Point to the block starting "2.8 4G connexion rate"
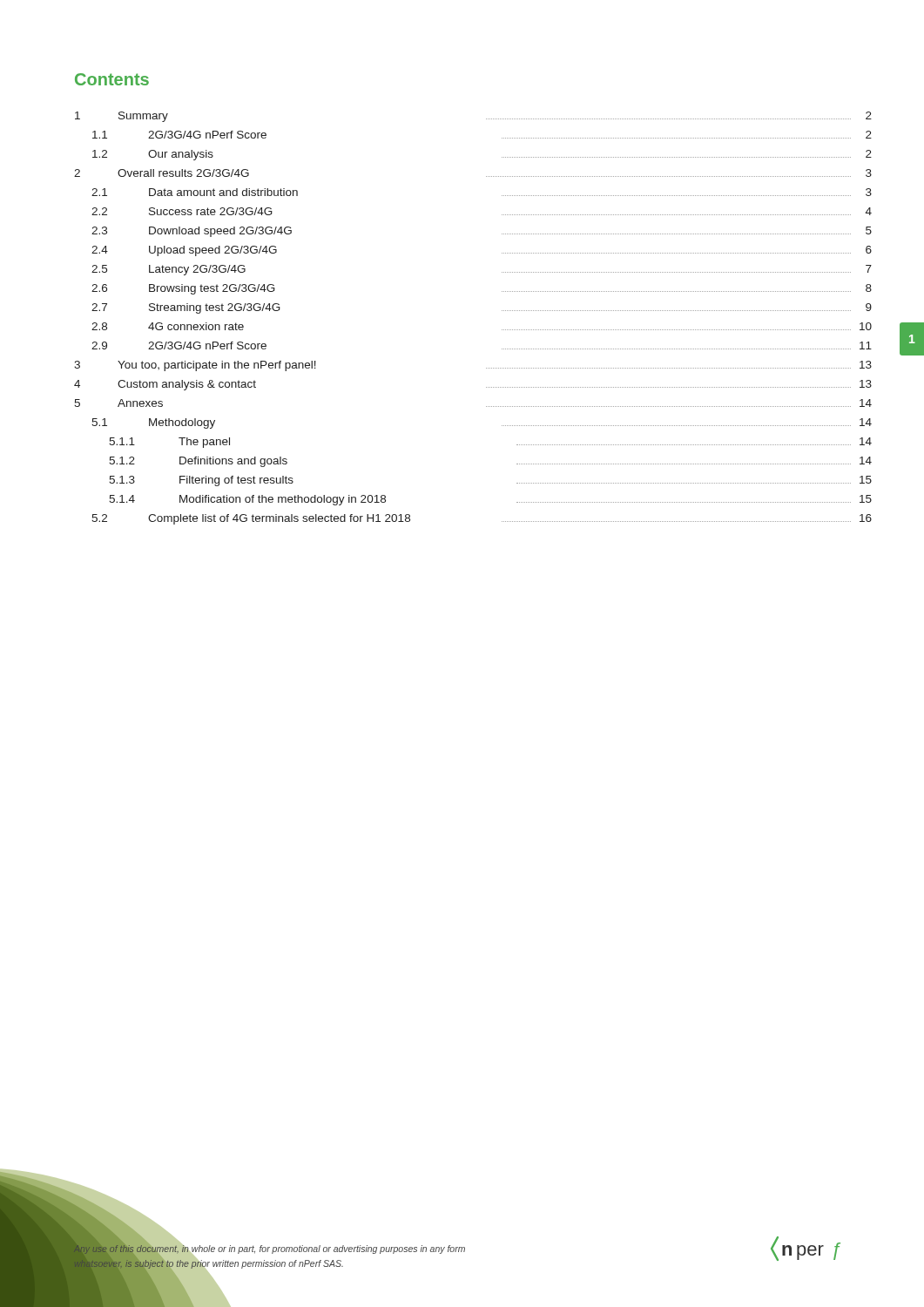 click(95, 326)
